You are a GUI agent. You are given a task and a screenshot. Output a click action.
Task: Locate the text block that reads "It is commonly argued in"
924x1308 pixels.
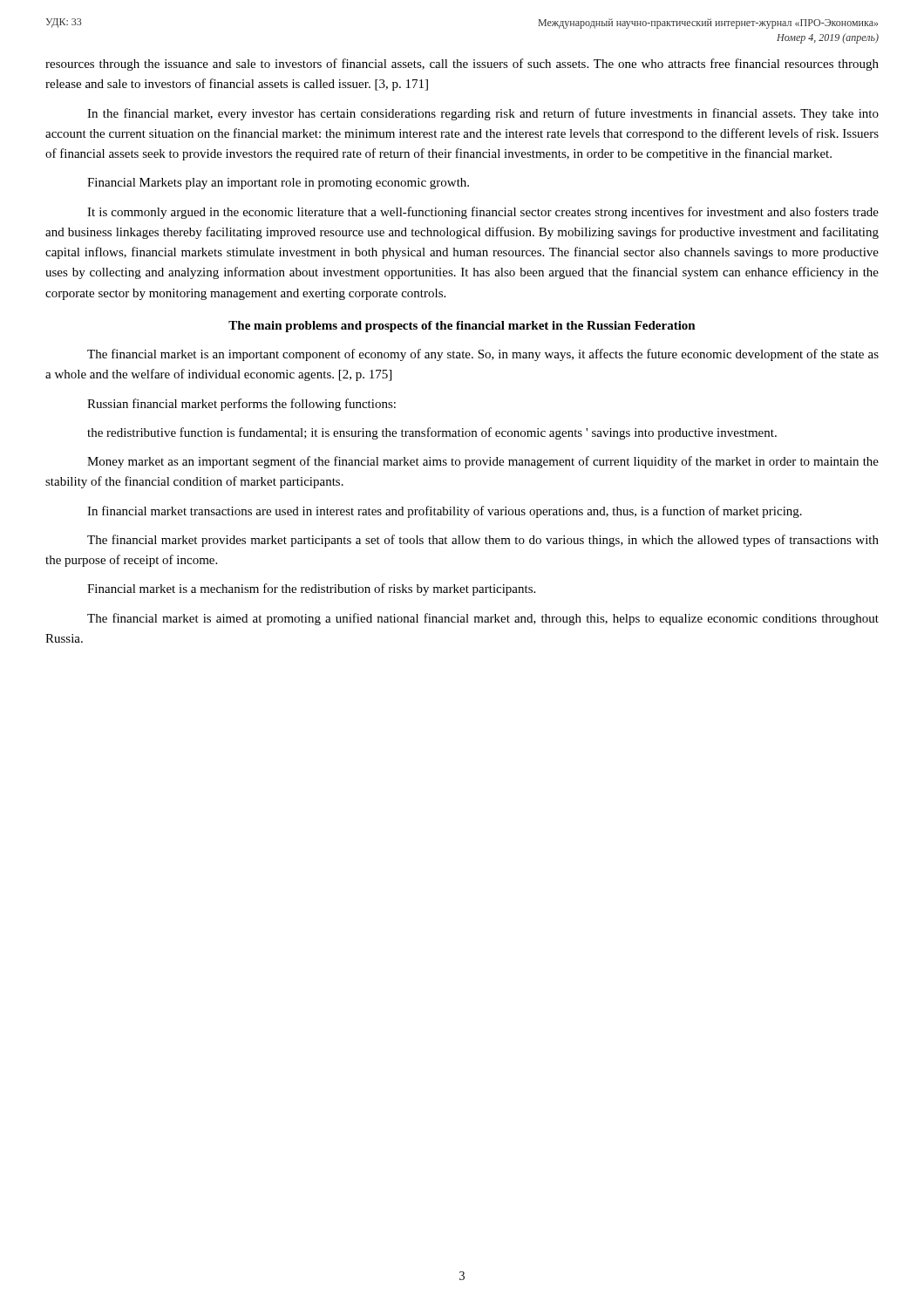pos(462,253)
